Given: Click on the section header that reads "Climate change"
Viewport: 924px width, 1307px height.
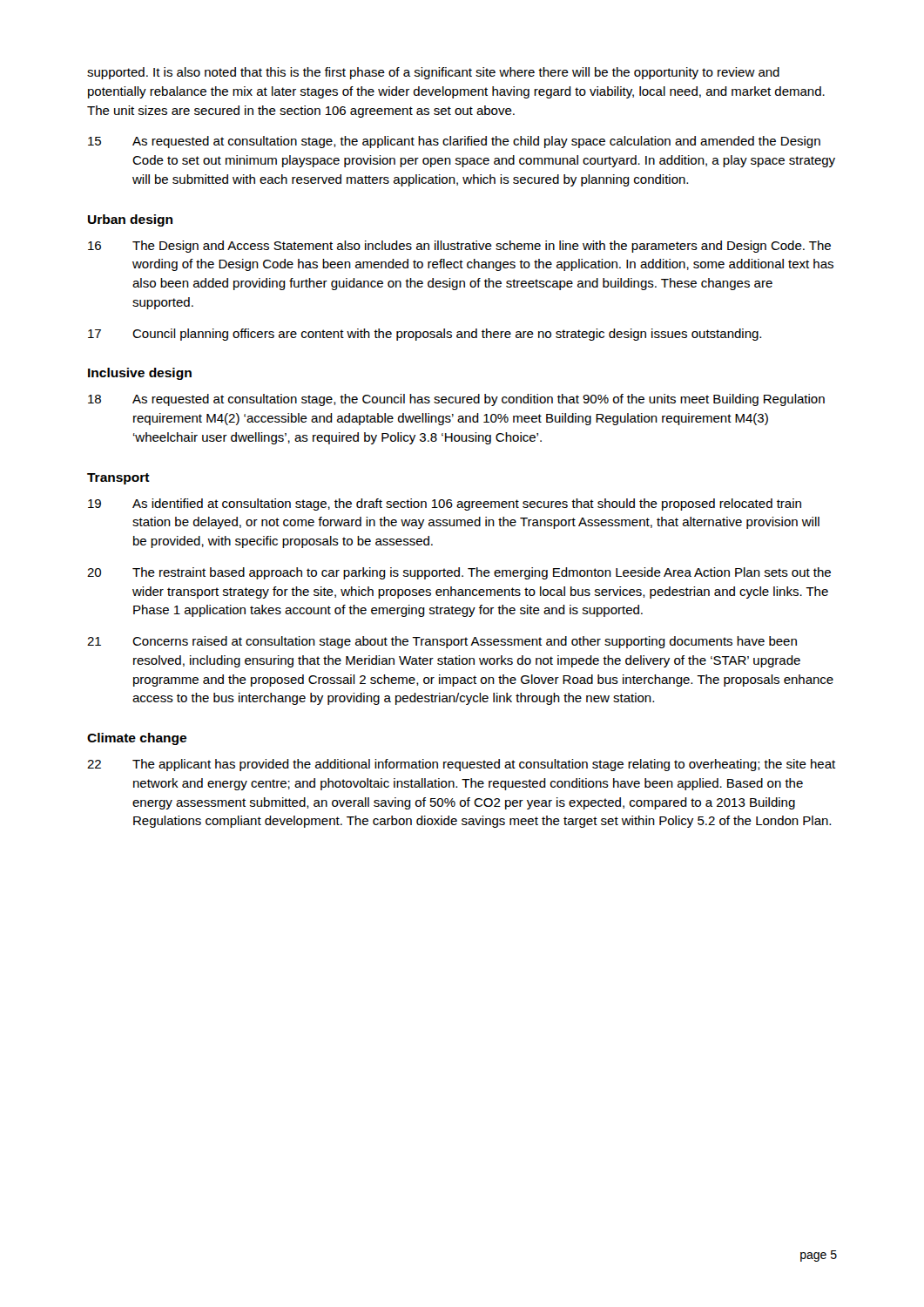Looking at the screenshot, I should pyautogui.click(x=137, y=738).
